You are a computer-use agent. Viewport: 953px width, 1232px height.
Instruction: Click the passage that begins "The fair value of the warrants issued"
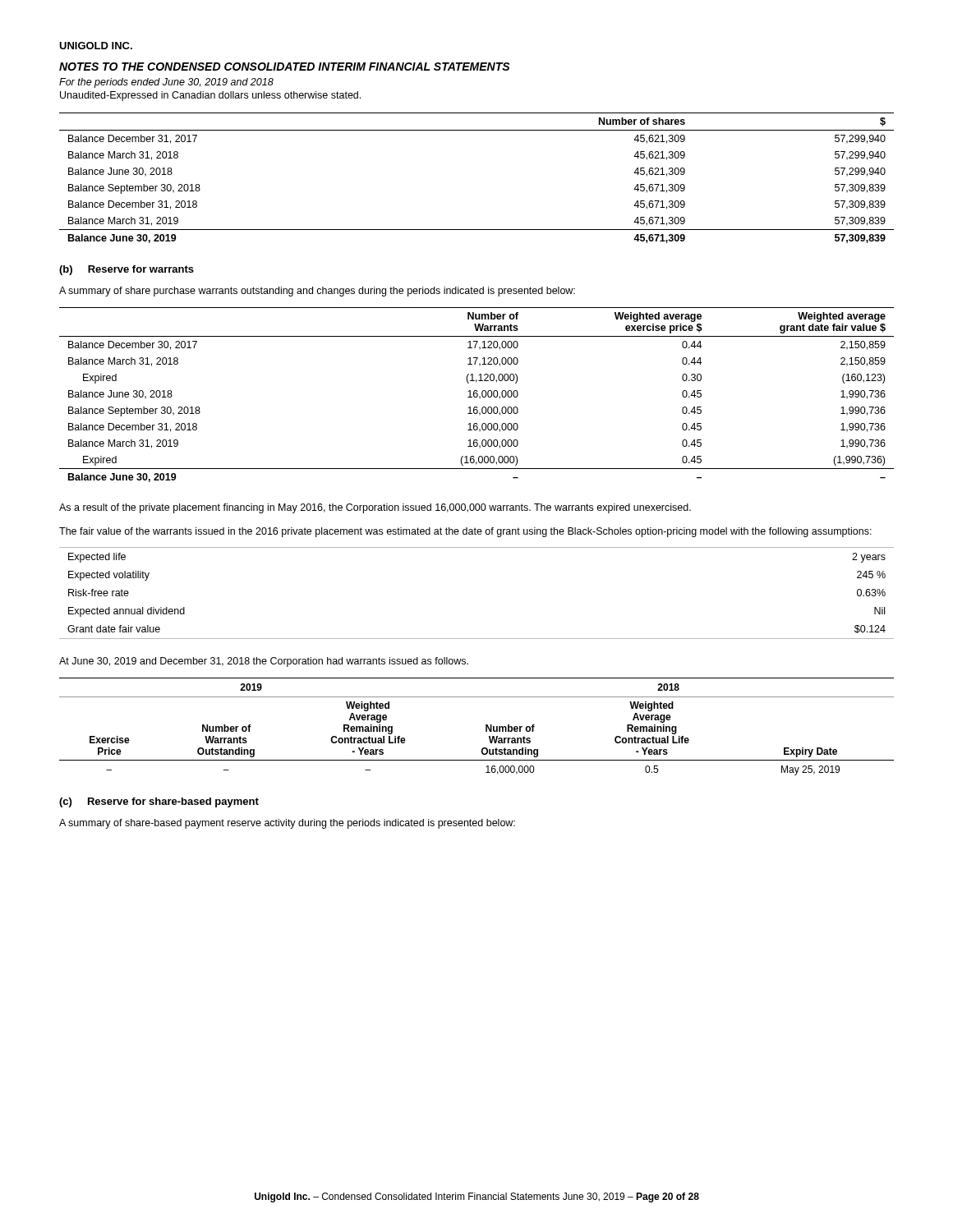[466, 531]
